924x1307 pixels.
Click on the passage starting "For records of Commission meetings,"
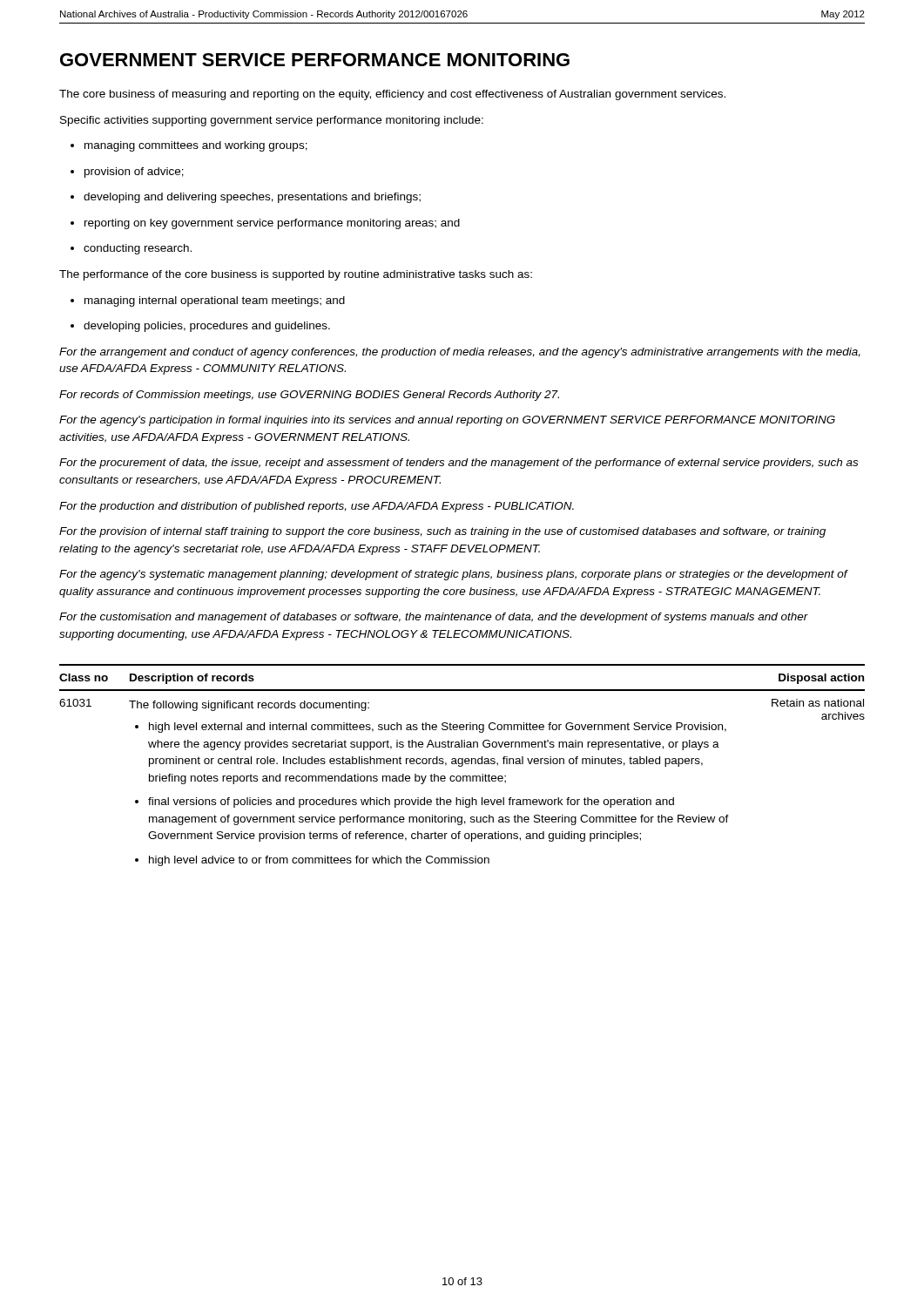(462, 394)
